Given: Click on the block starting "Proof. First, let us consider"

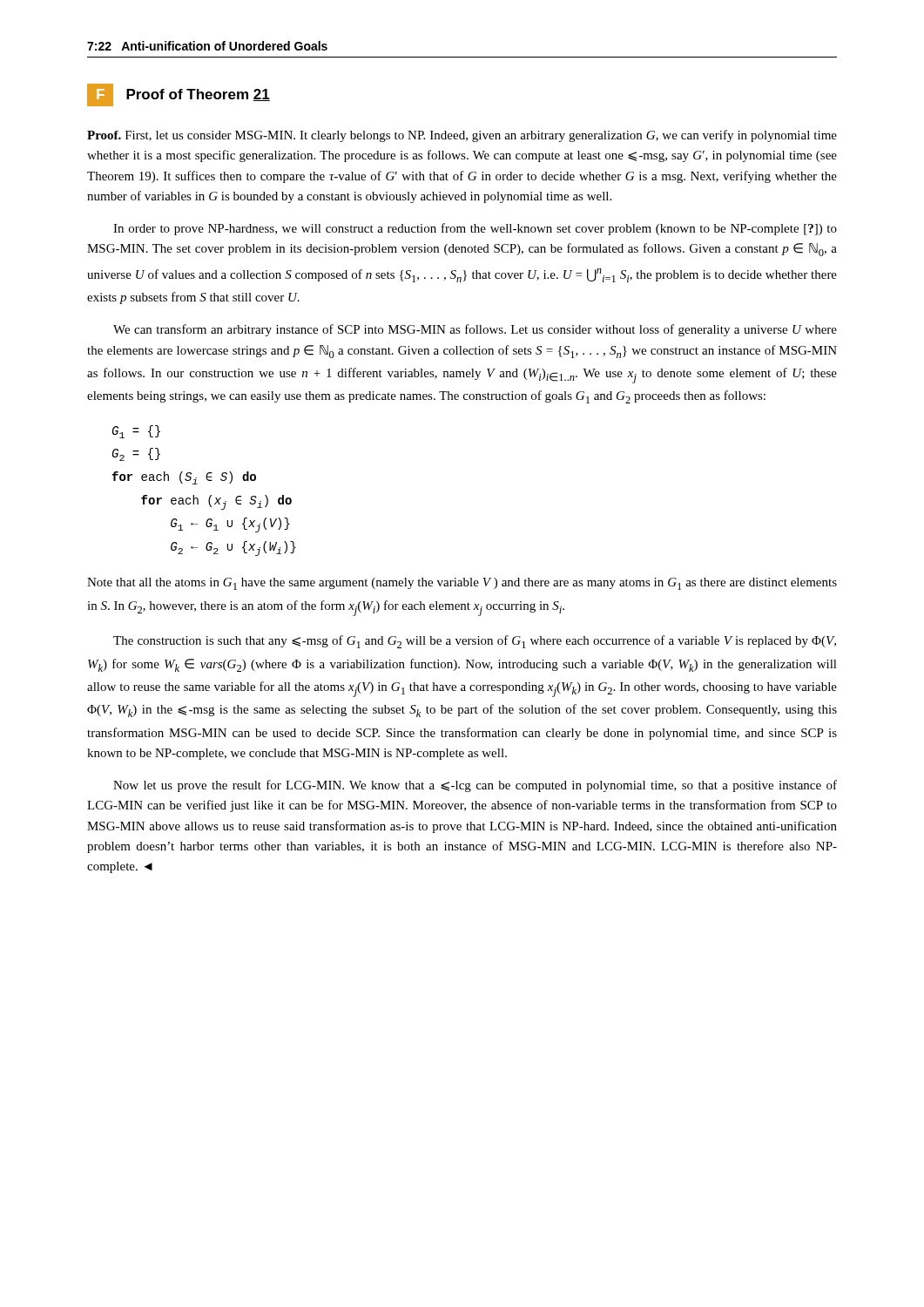Looking at the screenshot, I should 462,166.
